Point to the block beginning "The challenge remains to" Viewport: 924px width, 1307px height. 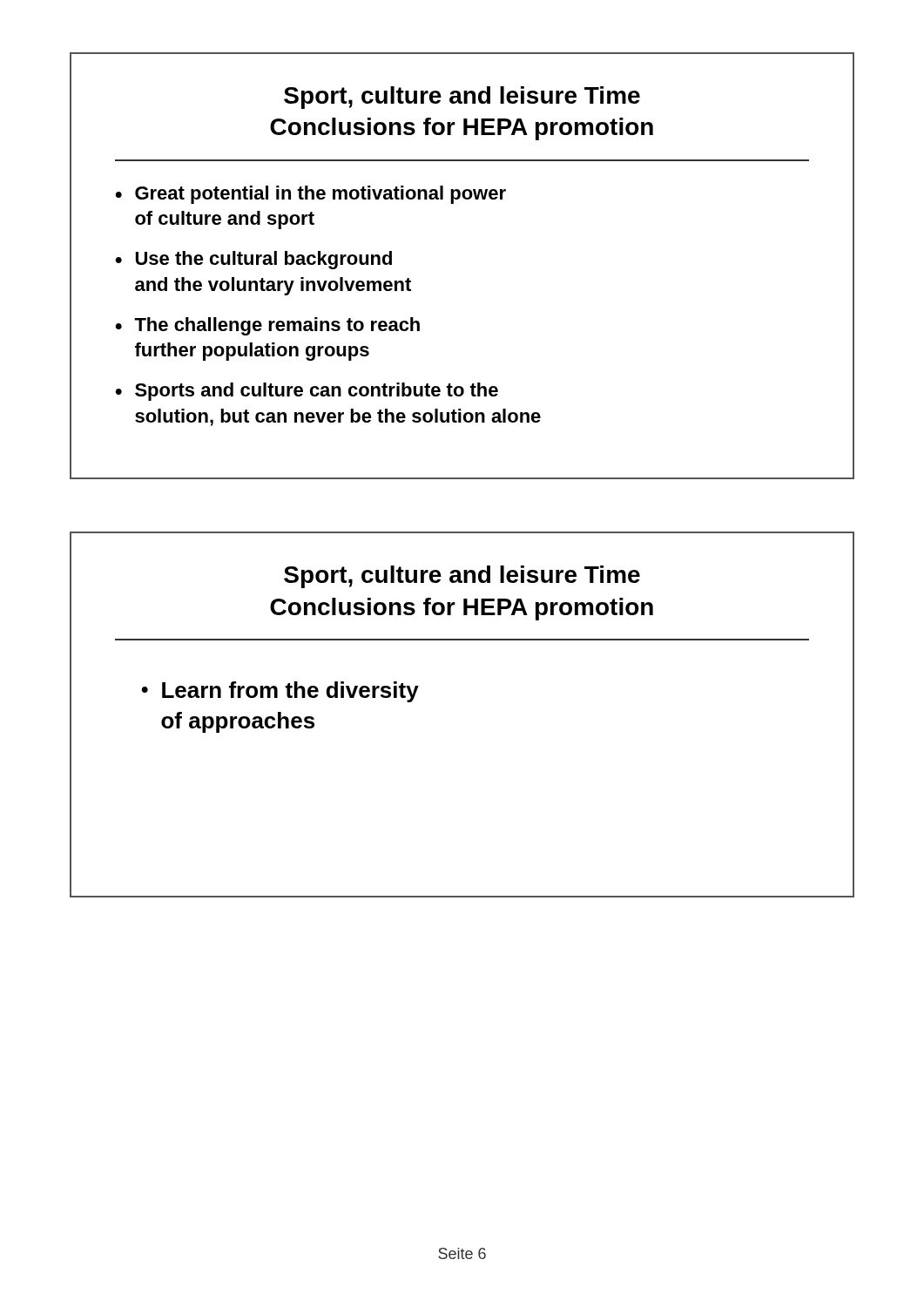[278, 337]
